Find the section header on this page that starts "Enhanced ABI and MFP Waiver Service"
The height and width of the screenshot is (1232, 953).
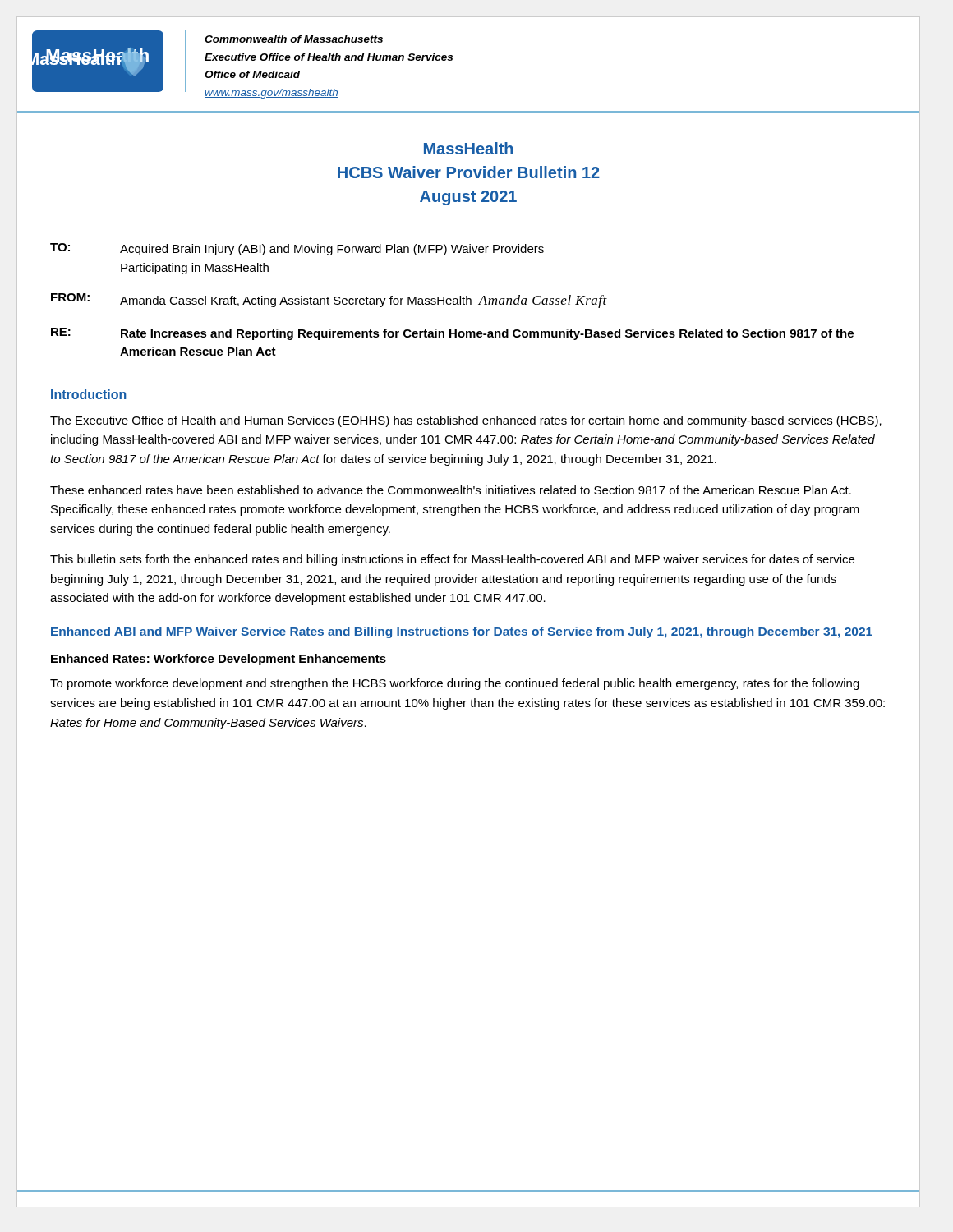pos(461,631)
